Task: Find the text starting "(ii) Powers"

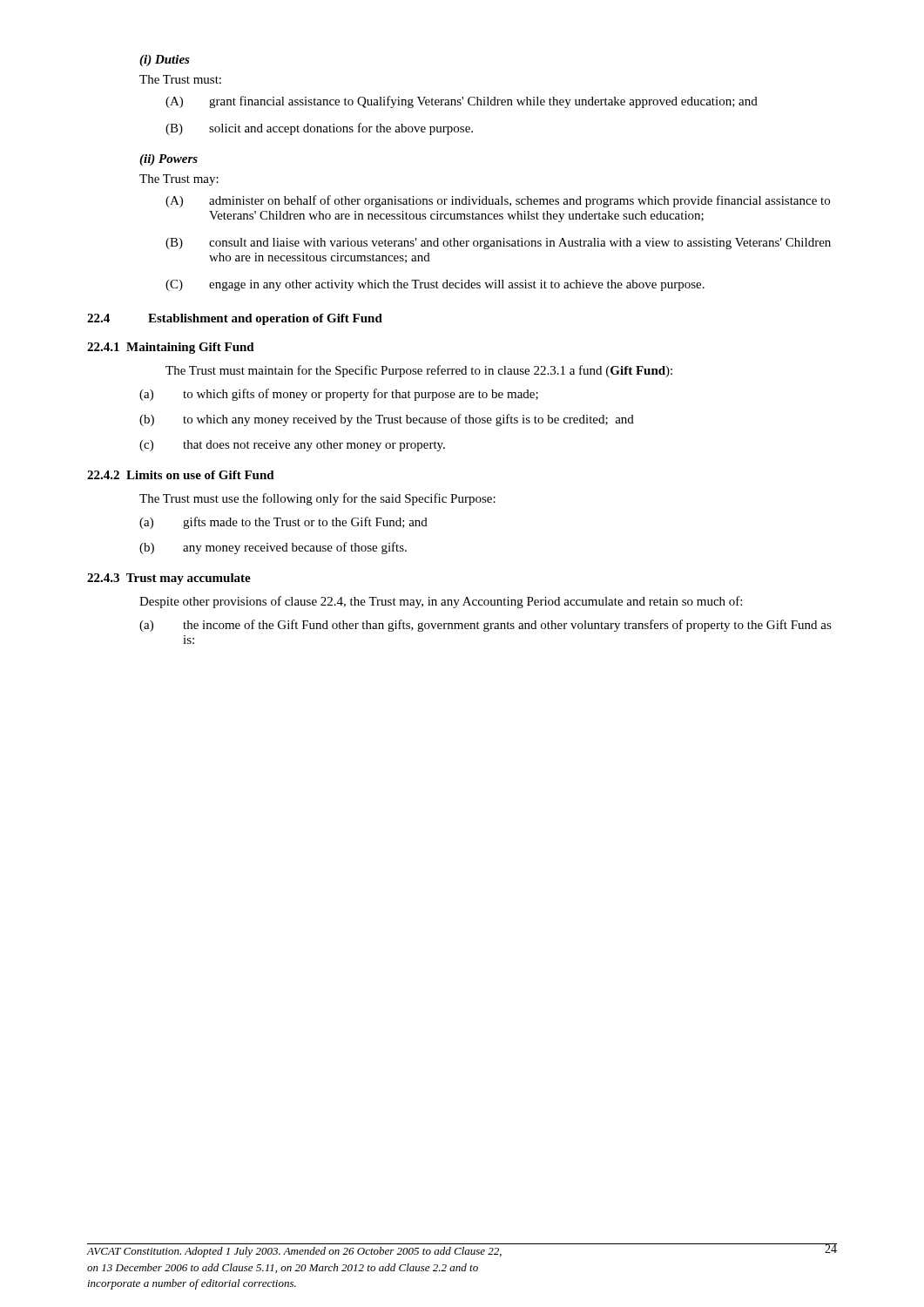Action: point(169,159)
